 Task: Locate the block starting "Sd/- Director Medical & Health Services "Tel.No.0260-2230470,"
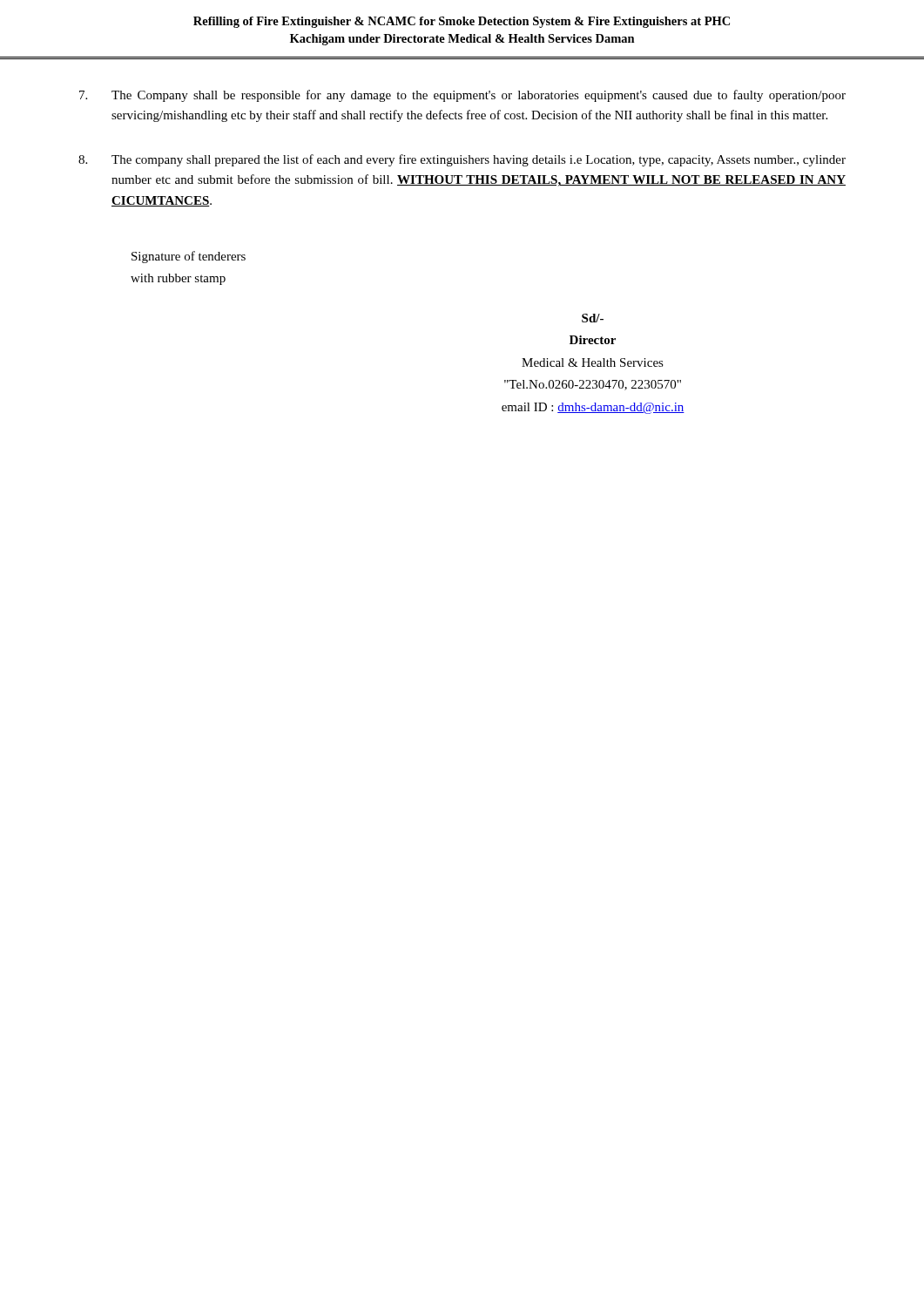coord(593,362)
